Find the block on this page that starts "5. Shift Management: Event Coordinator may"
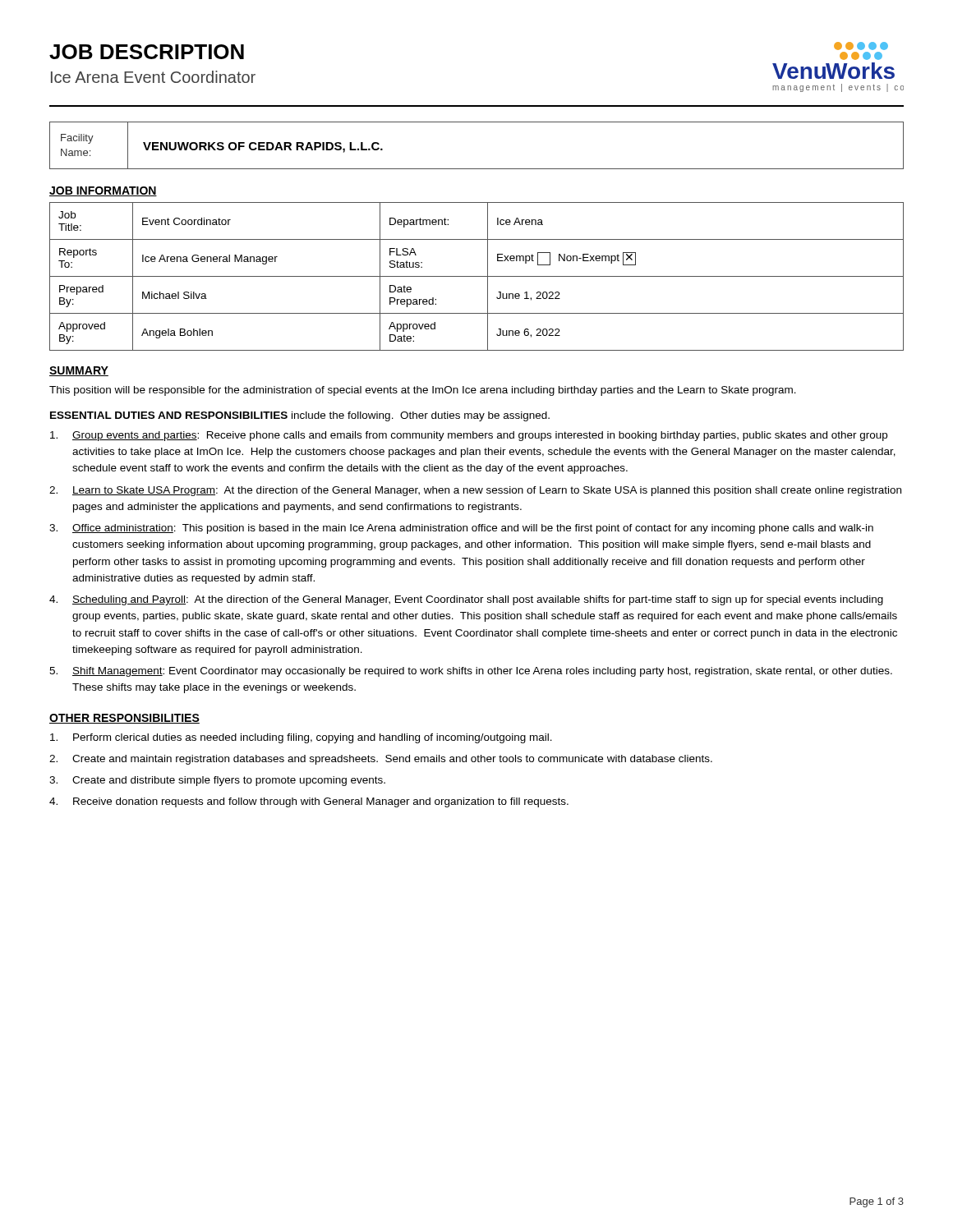The height and width of the screenshot is (1232, 953). click(x=476, y=680)
